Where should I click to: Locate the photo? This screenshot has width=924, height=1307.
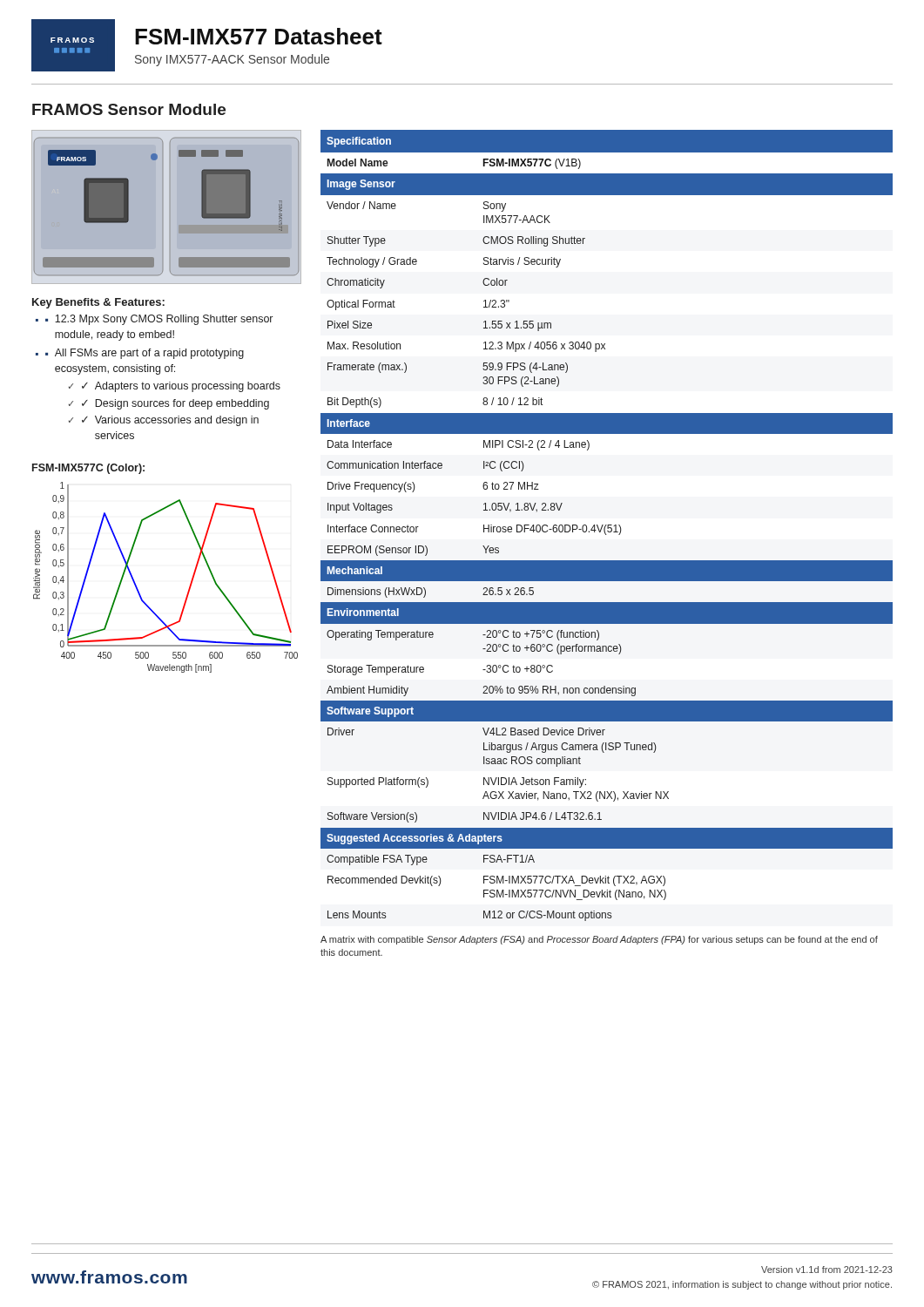166,207
